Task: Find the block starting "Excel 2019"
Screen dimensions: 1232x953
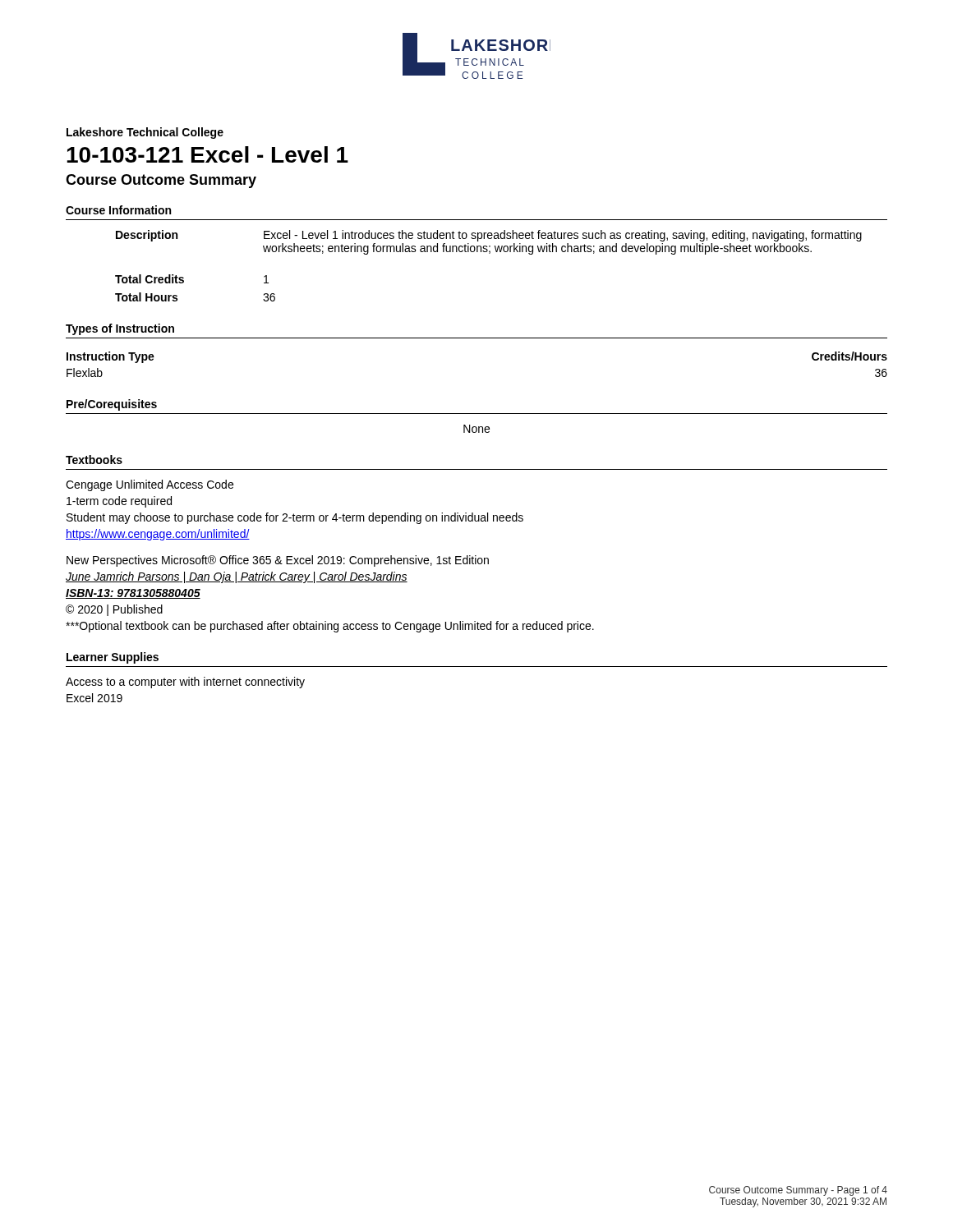Action: (94, 698)
